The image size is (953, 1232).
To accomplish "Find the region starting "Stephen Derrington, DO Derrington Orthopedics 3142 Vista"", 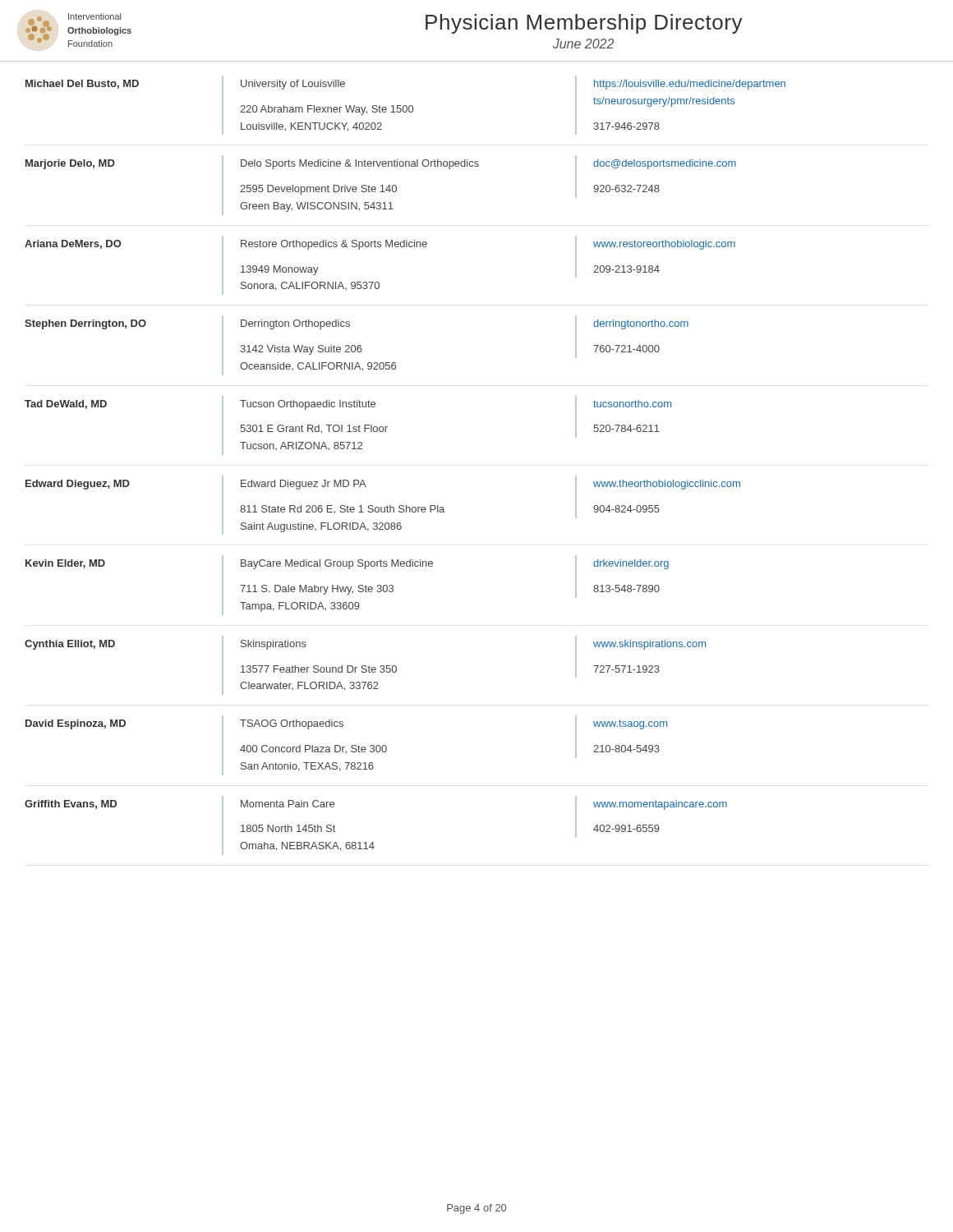I will pyautogui.click(x=357, y=345).
